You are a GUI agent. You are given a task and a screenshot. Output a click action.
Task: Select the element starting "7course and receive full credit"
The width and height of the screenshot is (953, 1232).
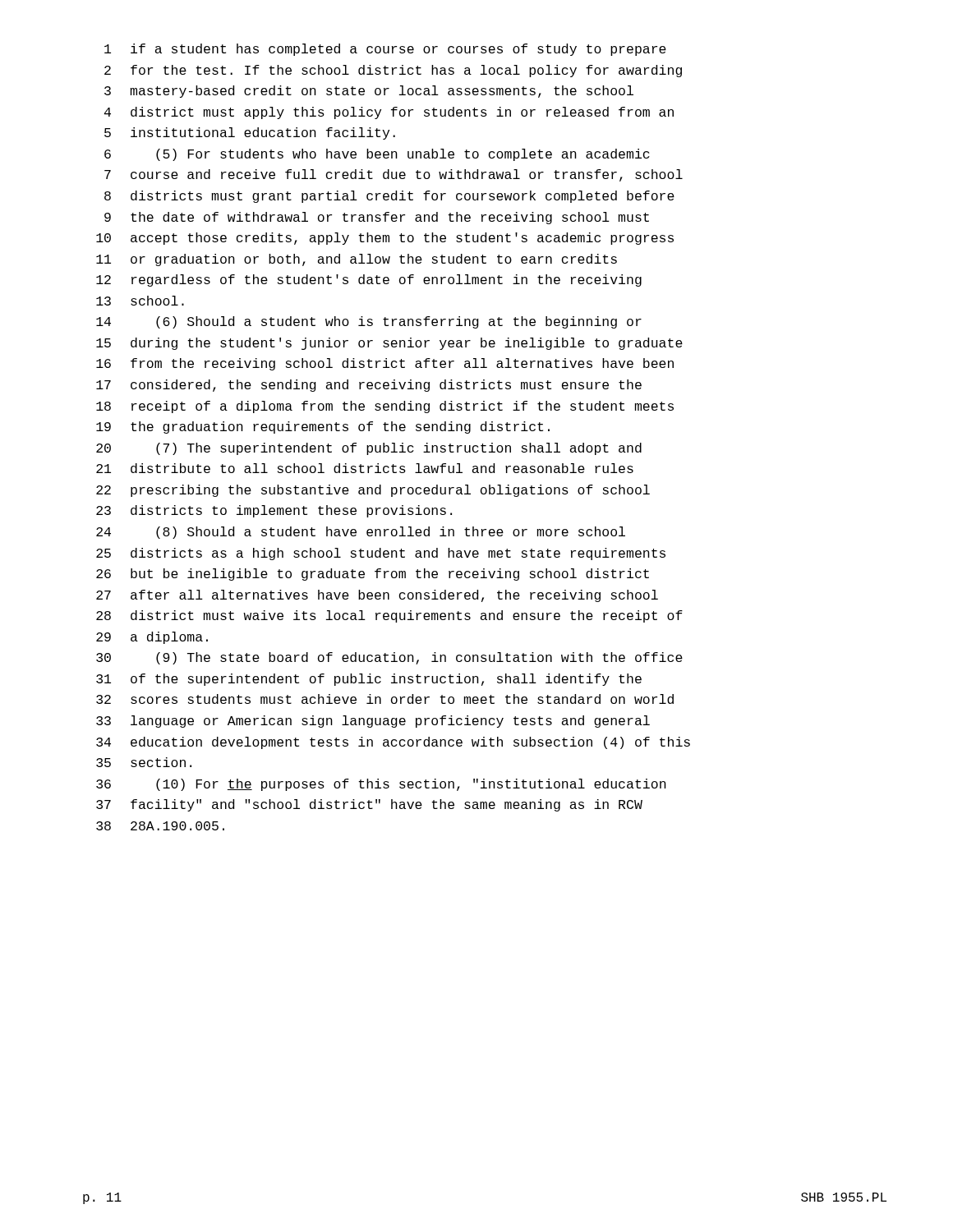tap(383, 176)
